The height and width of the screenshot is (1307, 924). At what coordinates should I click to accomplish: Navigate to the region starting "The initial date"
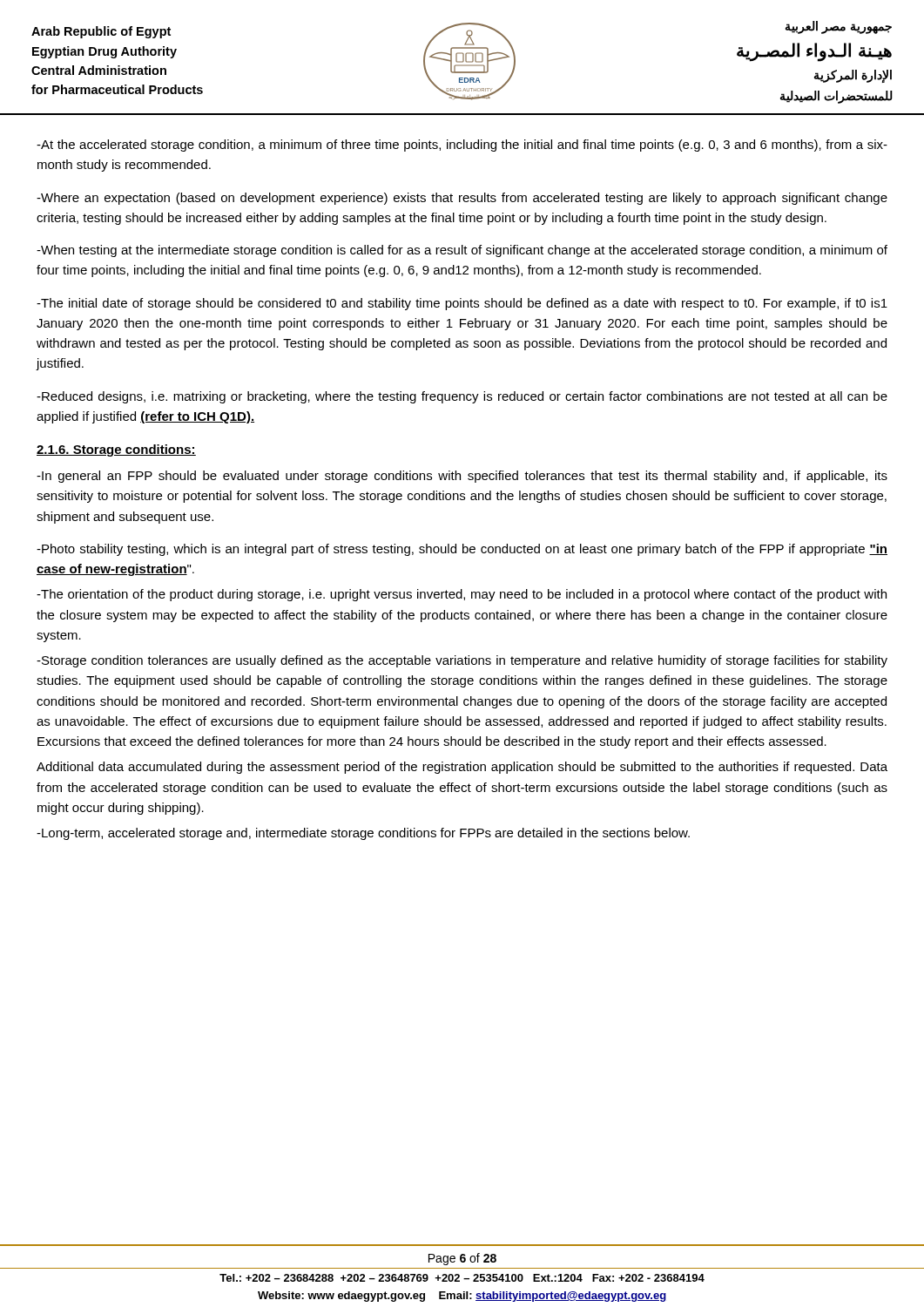point(462,333)
